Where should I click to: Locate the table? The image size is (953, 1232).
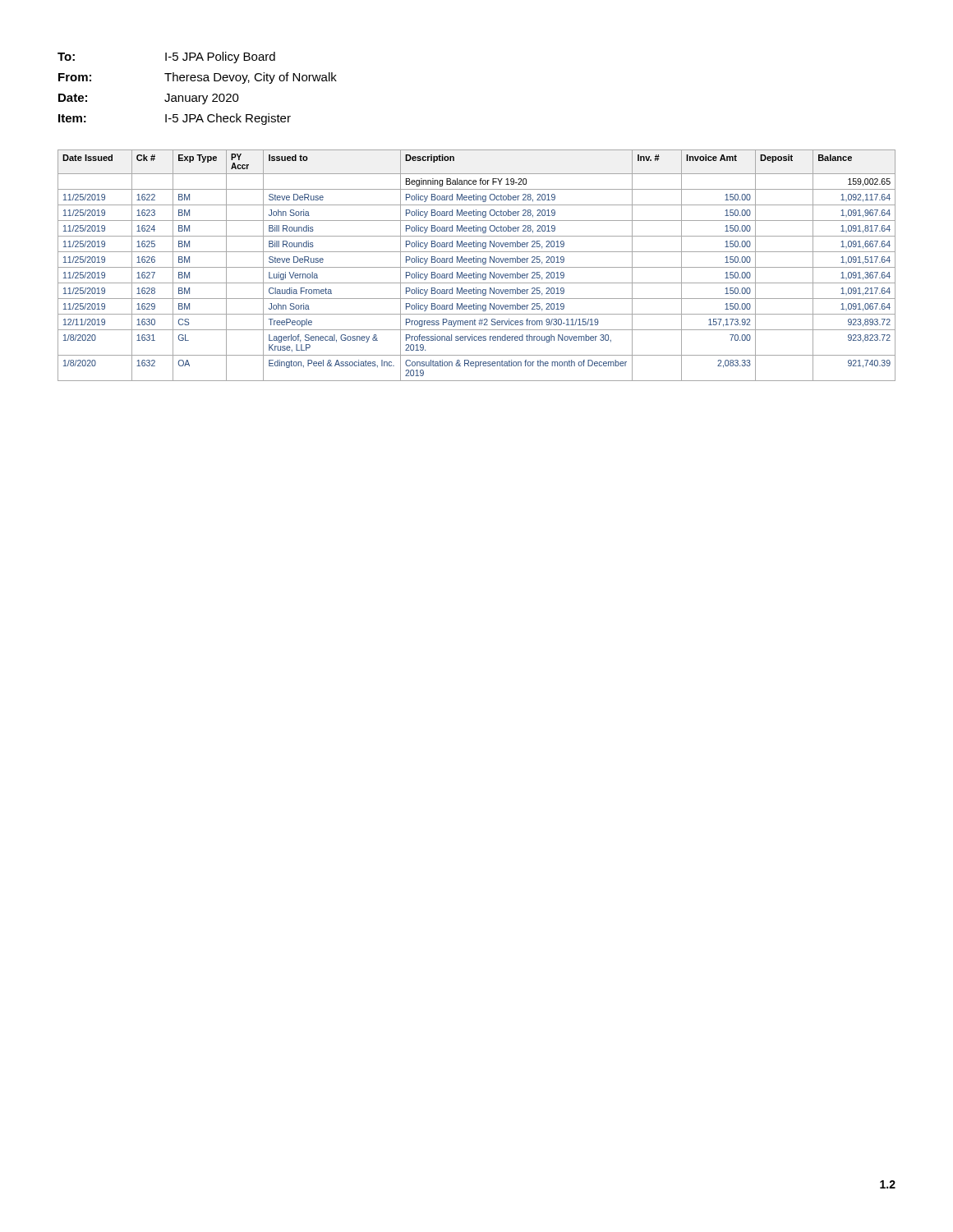click(476, 265)
